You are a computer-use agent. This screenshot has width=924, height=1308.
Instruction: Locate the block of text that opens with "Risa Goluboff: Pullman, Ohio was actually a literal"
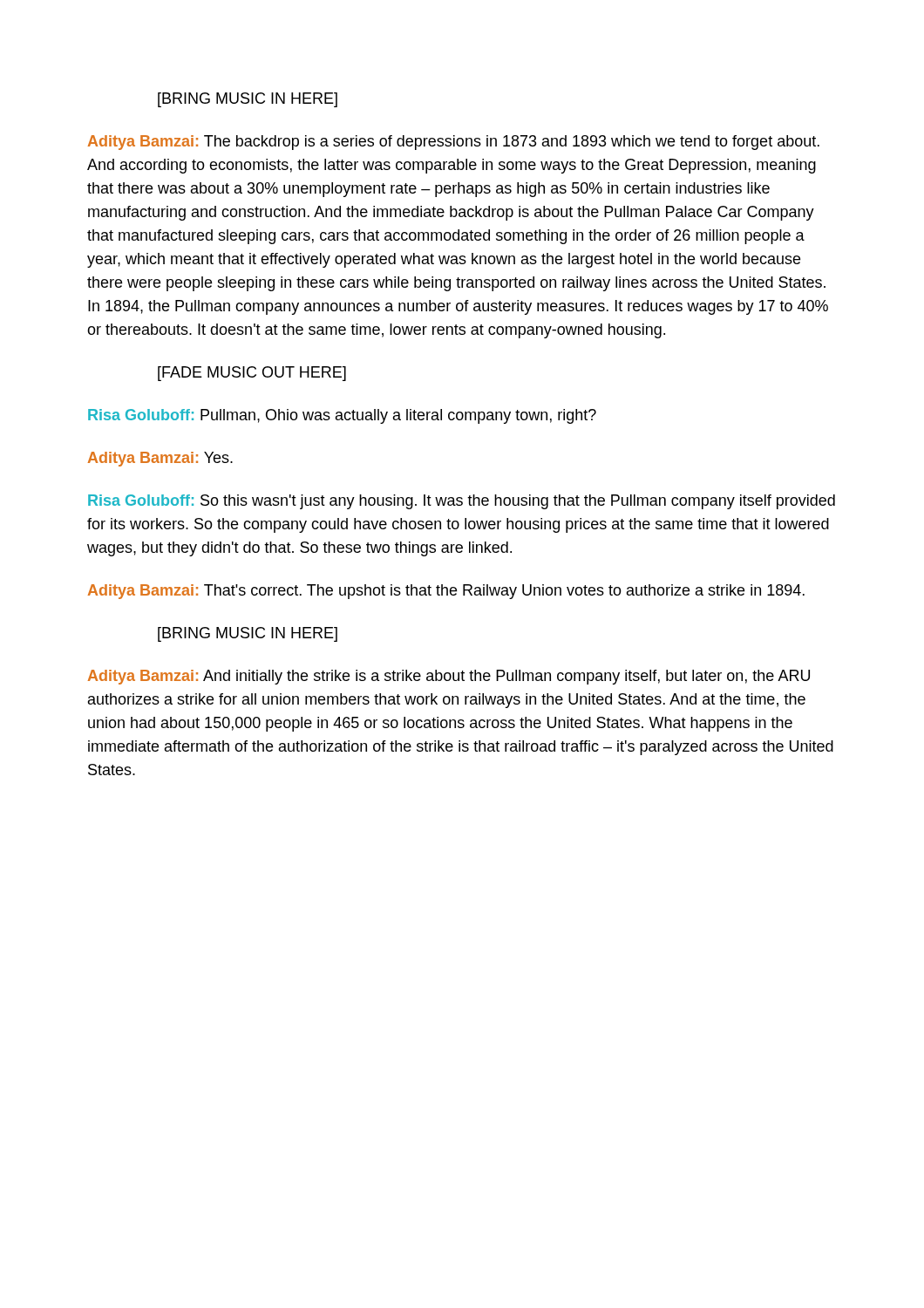(342, 415)
